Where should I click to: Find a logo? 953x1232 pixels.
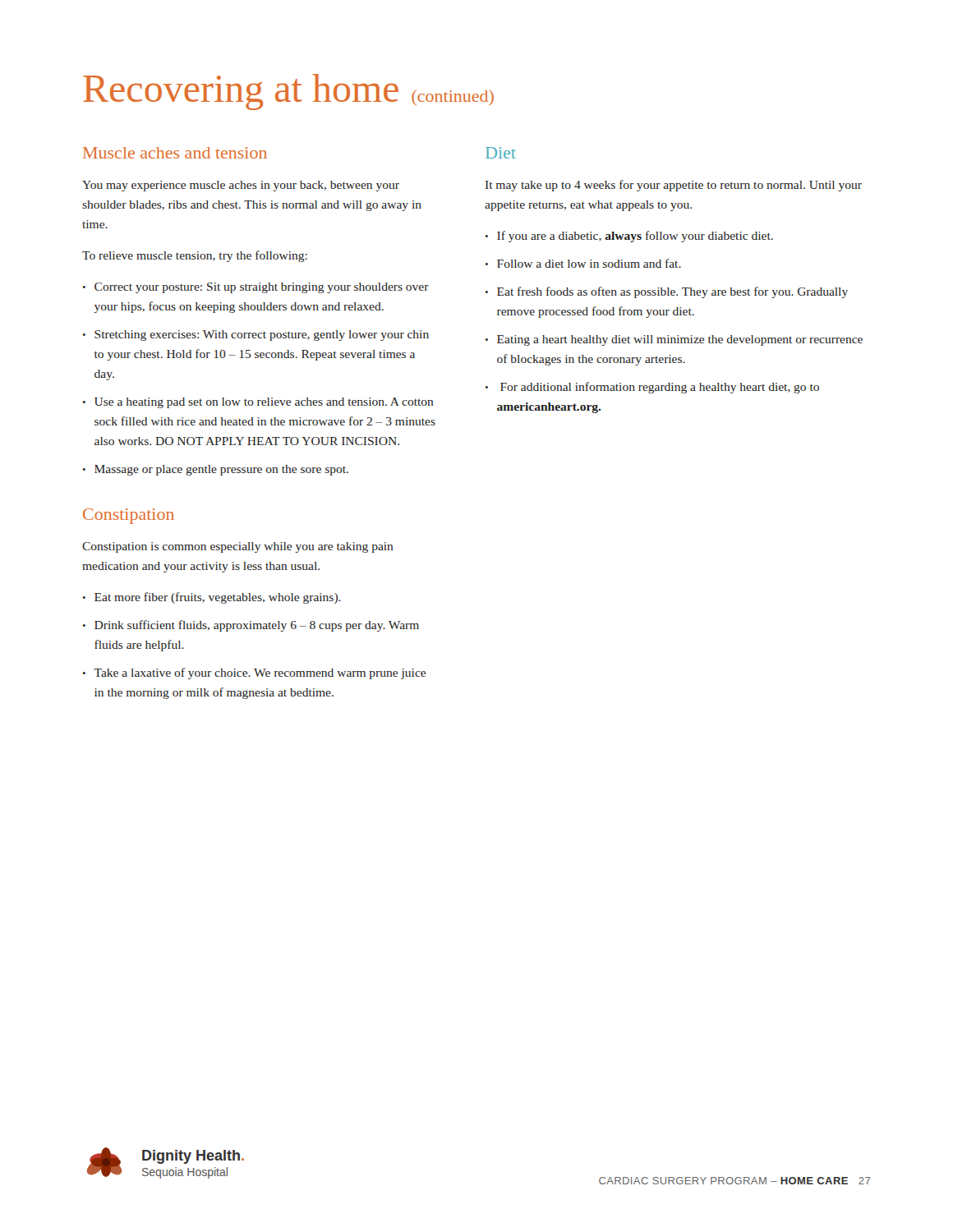(x=163, y=1163)
